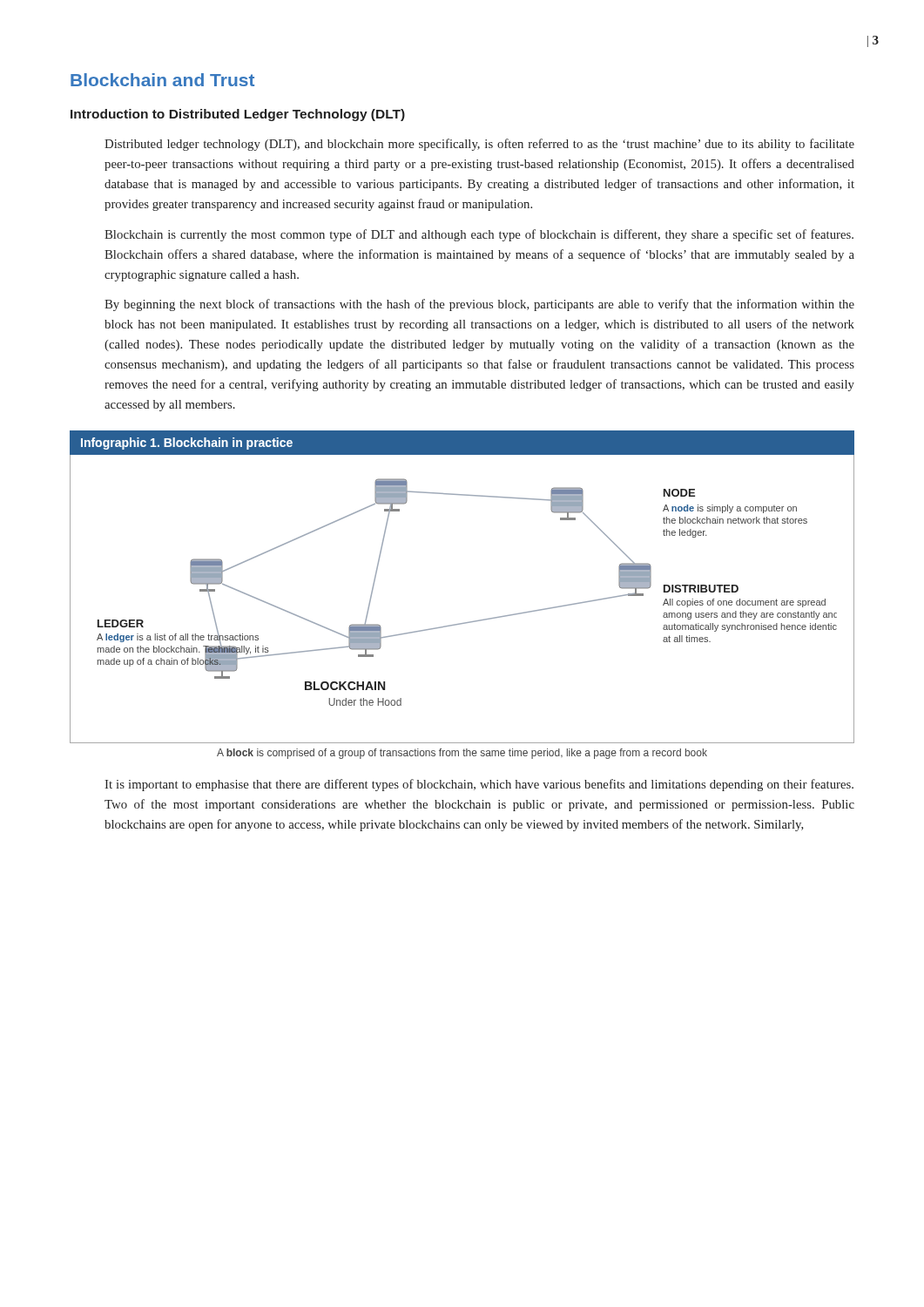
Task: Click on the text block that says "By beginning the next block of transactions with"
Action: (462, 355)
